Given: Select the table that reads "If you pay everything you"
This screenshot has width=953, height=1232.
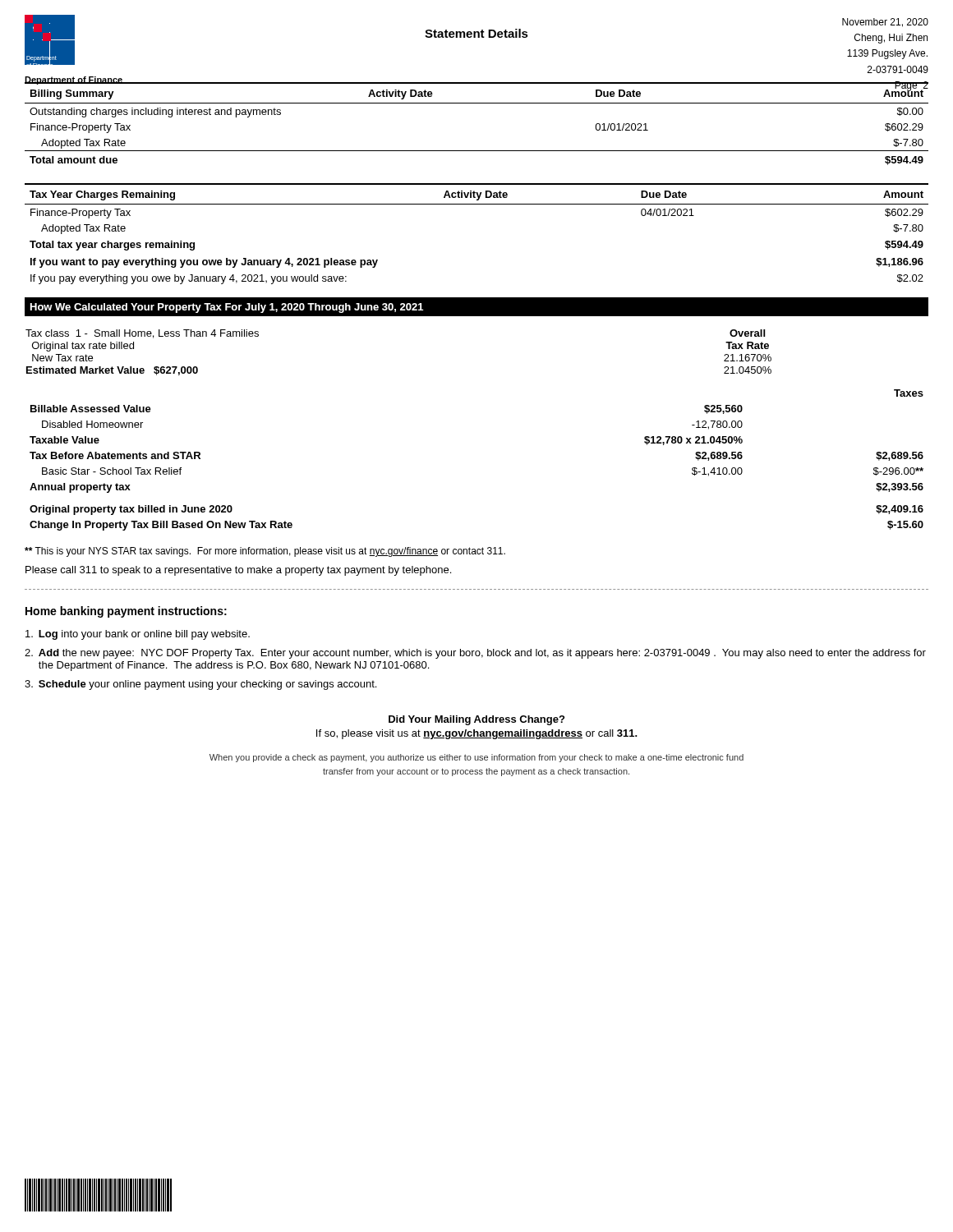Looking at the screenshot, I should point(476,235).
